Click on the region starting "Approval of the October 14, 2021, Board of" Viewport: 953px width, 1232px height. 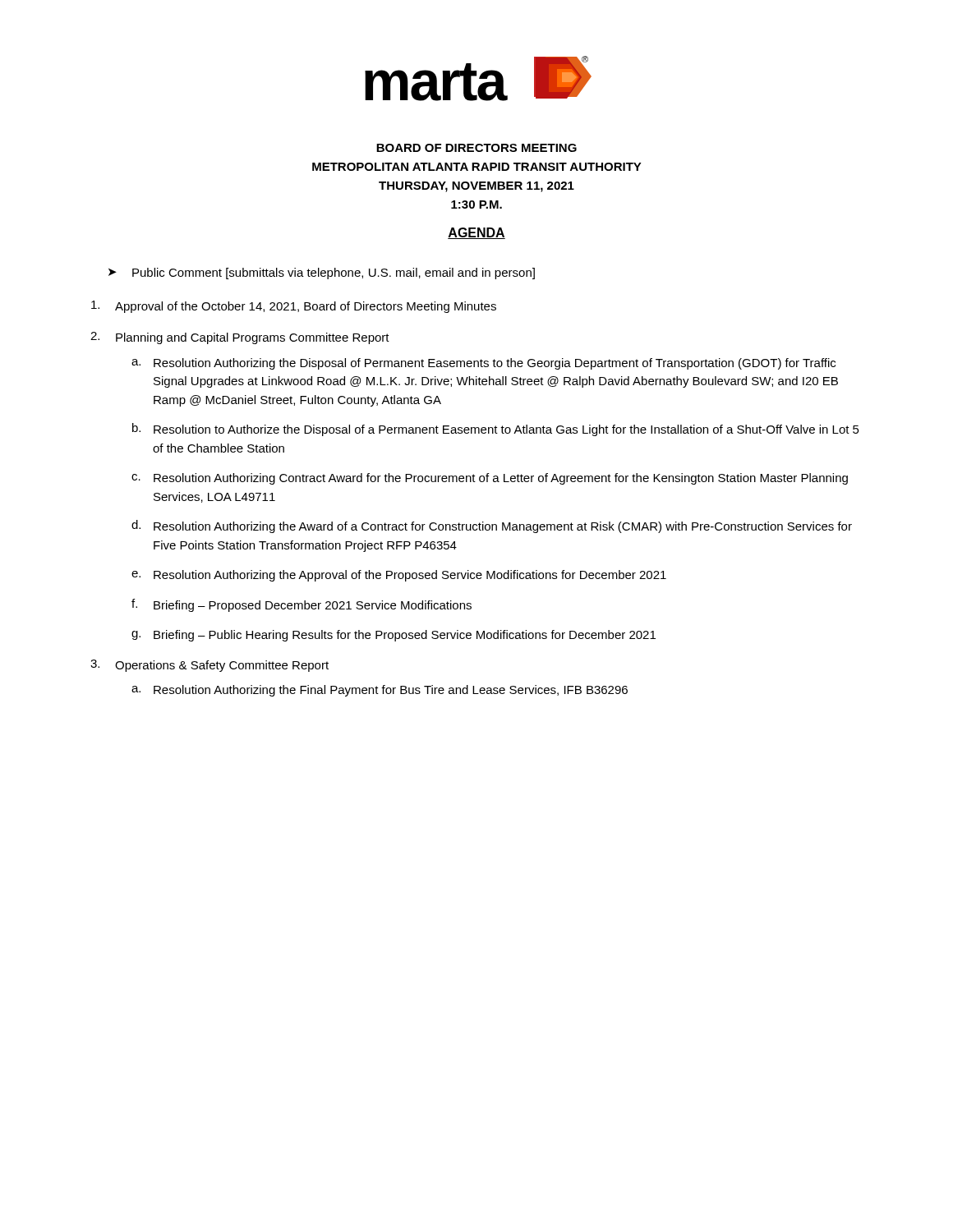pos(481,306)
